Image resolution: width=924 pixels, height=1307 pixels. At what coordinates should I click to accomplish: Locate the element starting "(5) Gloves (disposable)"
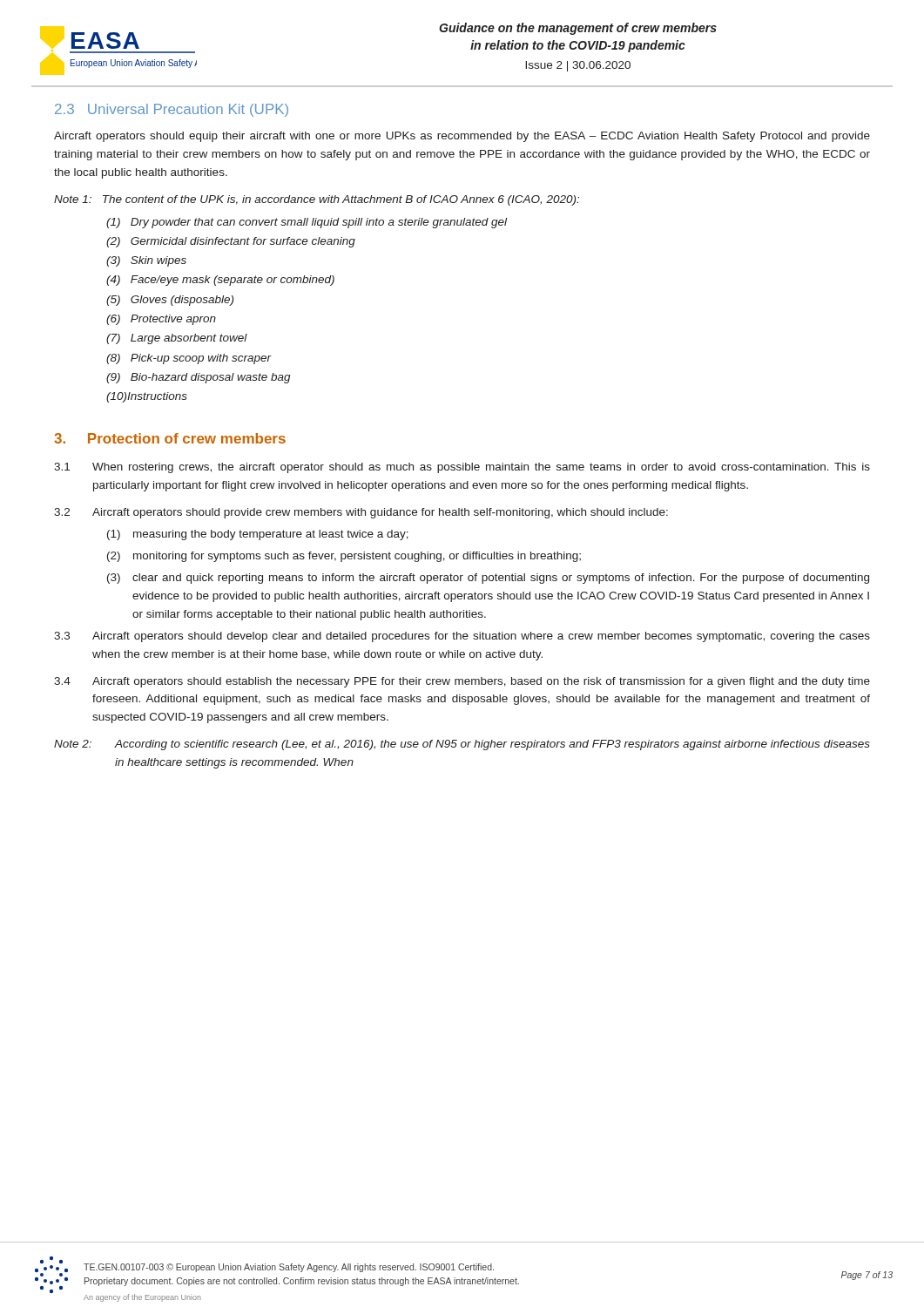(x=170, y=299)
